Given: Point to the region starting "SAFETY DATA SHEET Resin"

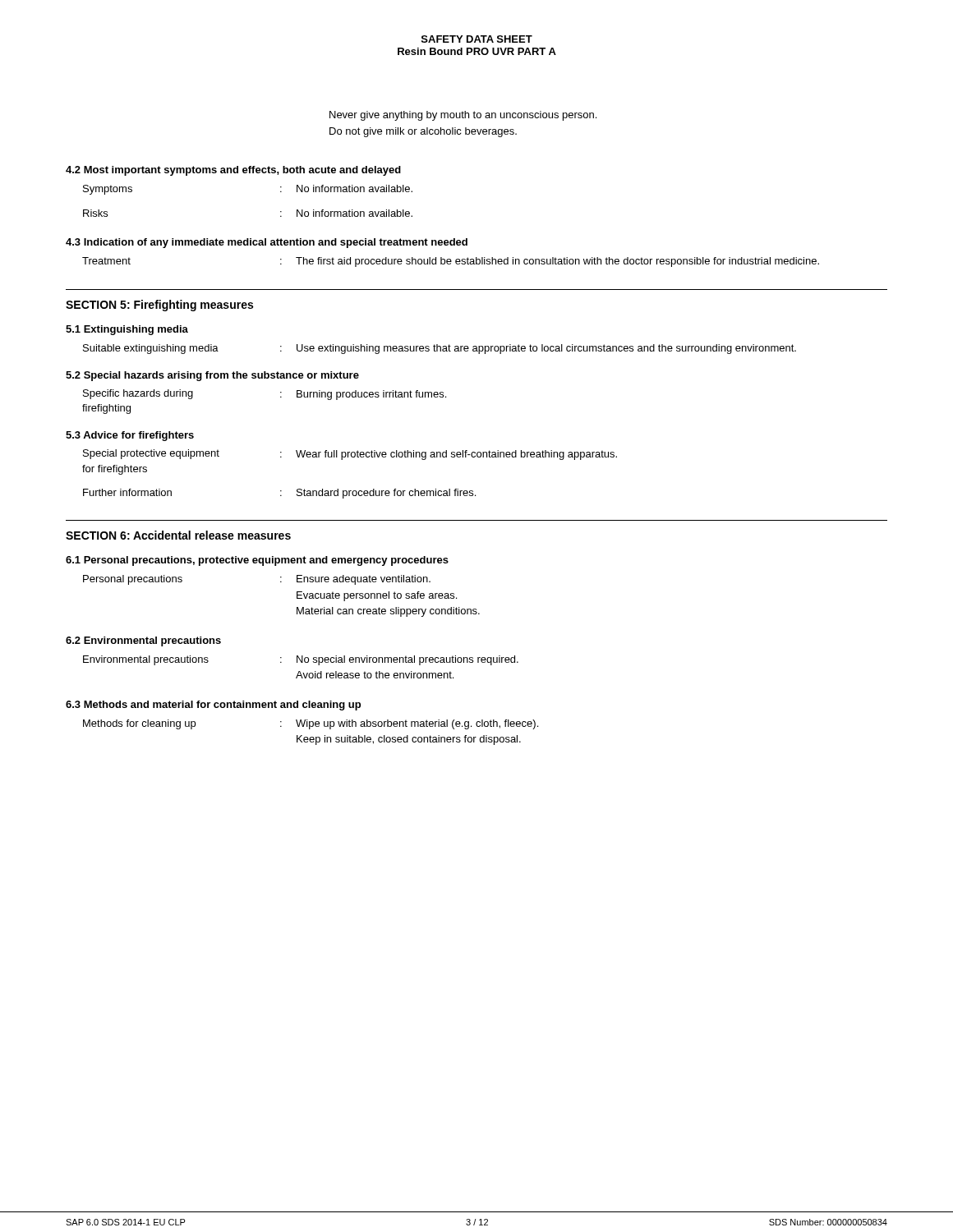Looking at the screenshot, I should tap(476, 45).
